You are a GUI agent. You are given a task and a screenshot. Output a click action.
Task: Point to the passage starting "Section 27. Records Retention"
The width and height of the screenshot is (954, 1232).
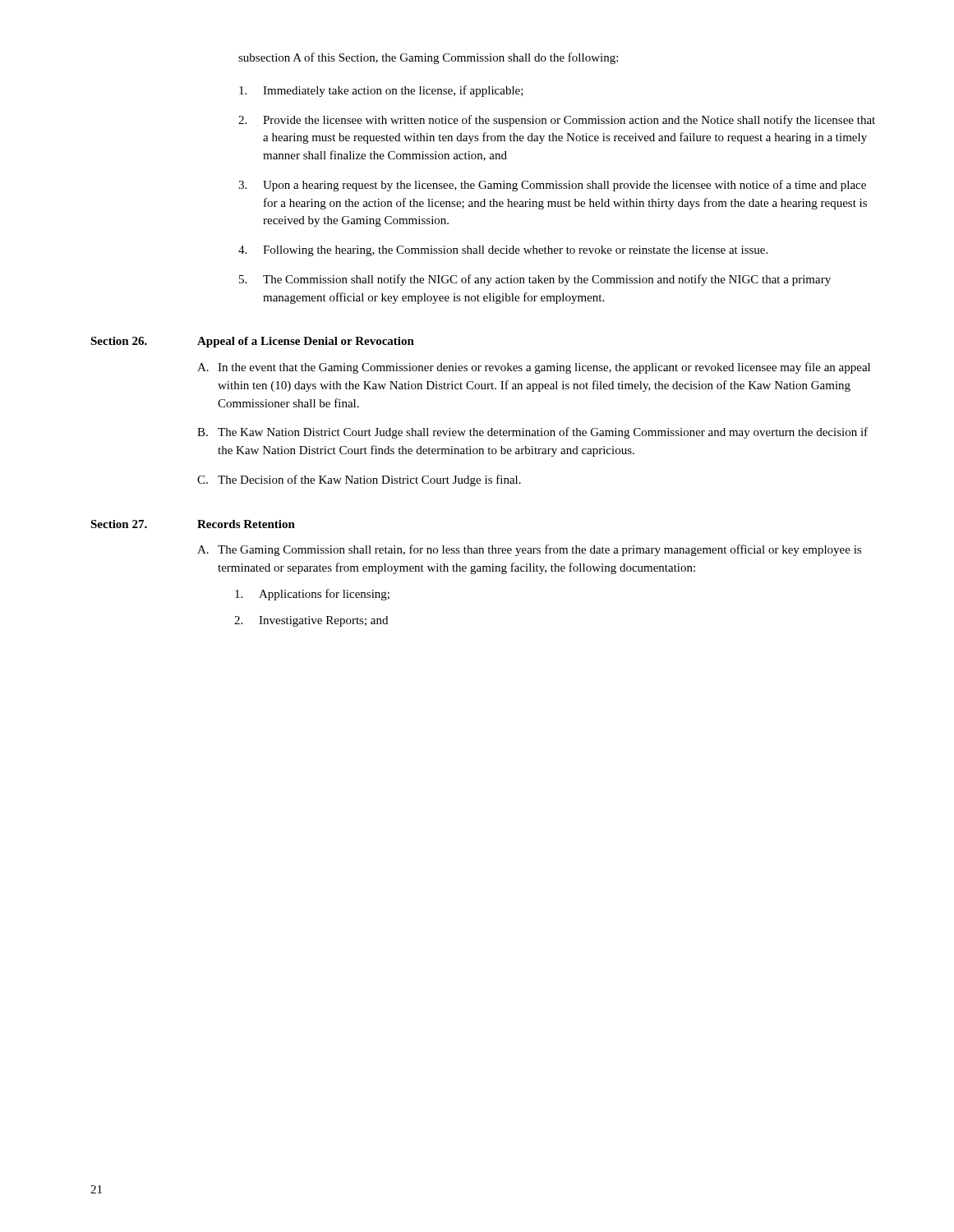point(193,524)
